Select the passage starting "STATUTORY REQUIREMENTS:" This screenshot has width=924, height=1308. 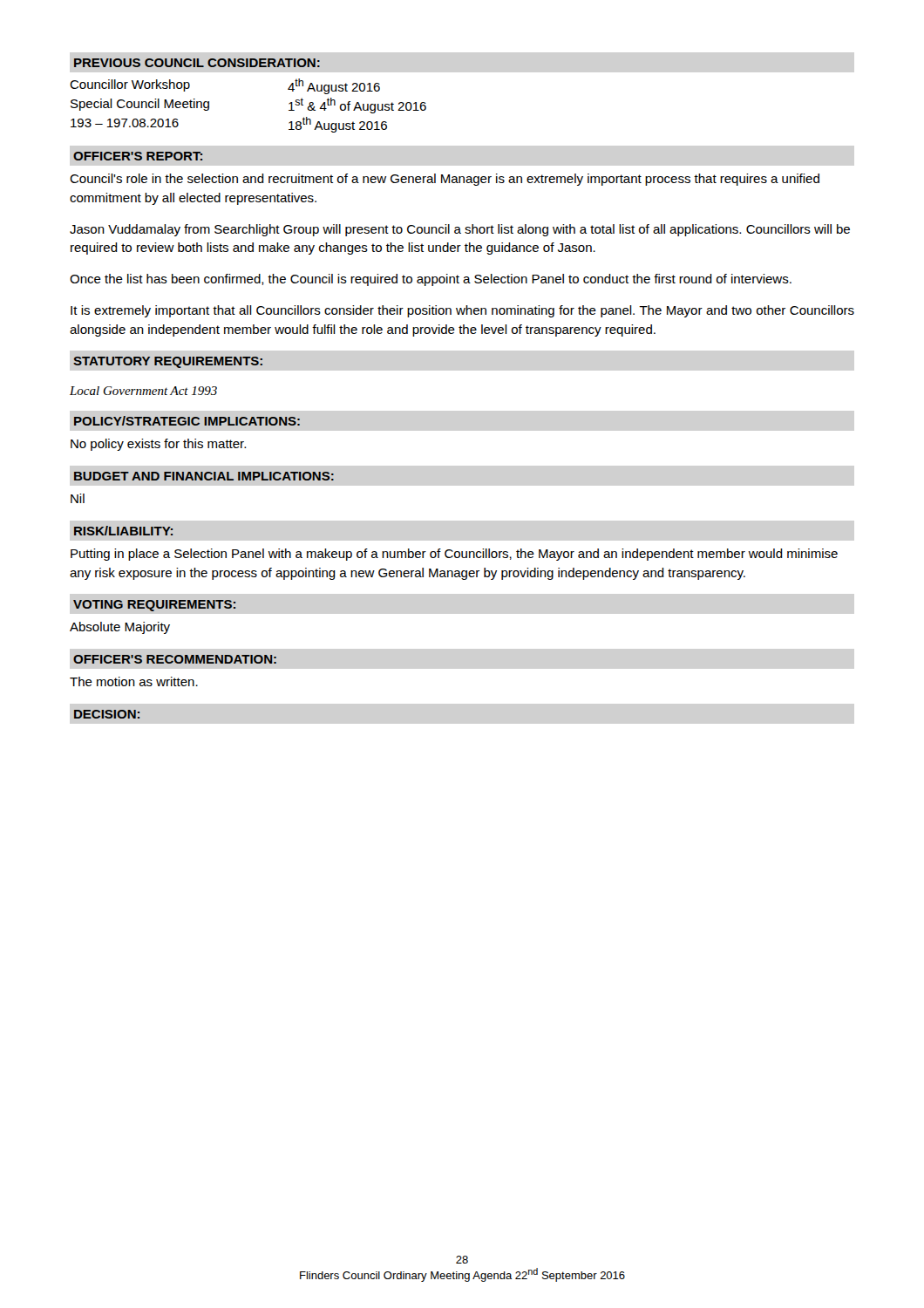[x=168, y=361]
